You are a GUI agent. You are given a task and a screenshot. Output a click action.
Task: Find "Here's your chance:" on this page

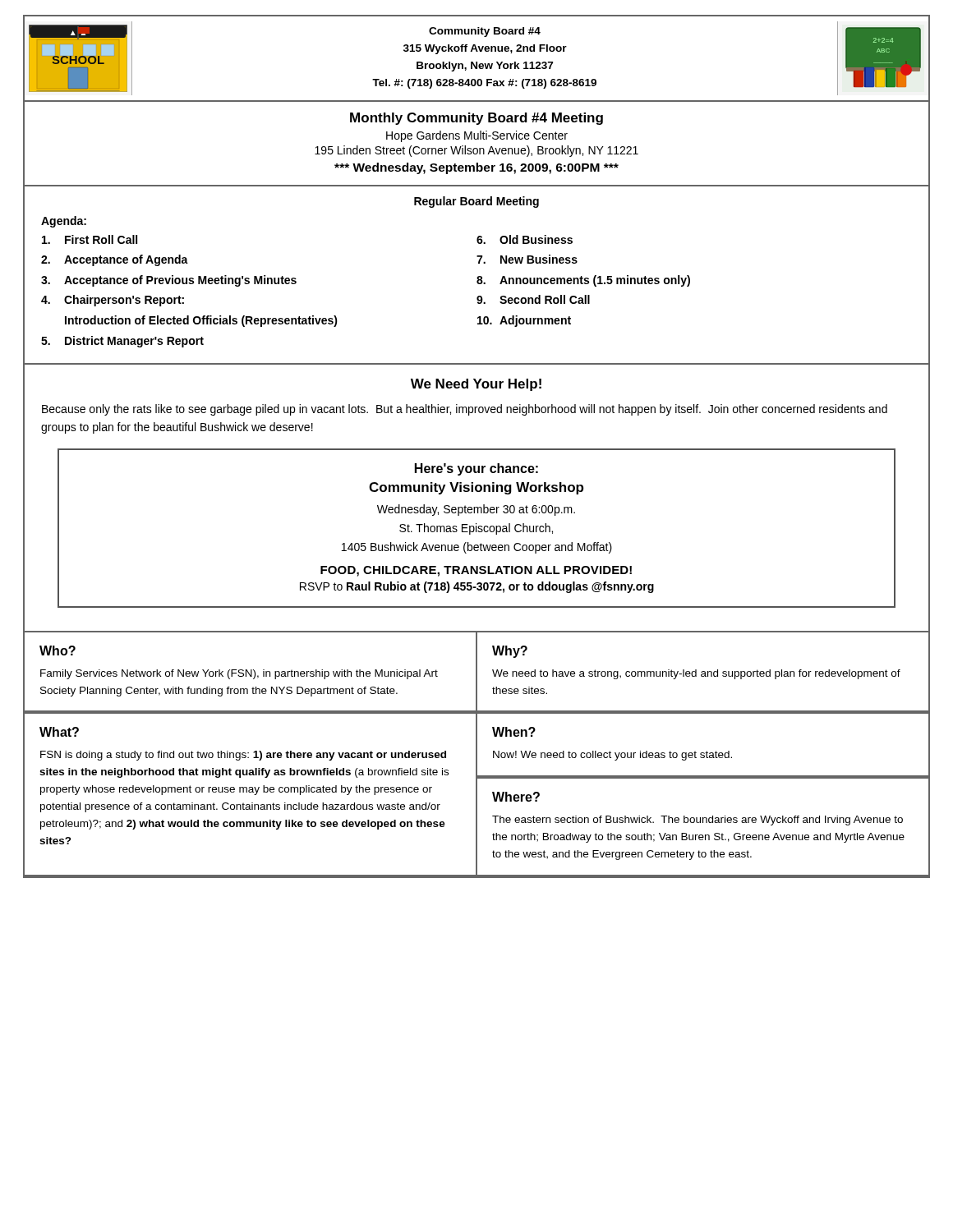tap(476, 468)
